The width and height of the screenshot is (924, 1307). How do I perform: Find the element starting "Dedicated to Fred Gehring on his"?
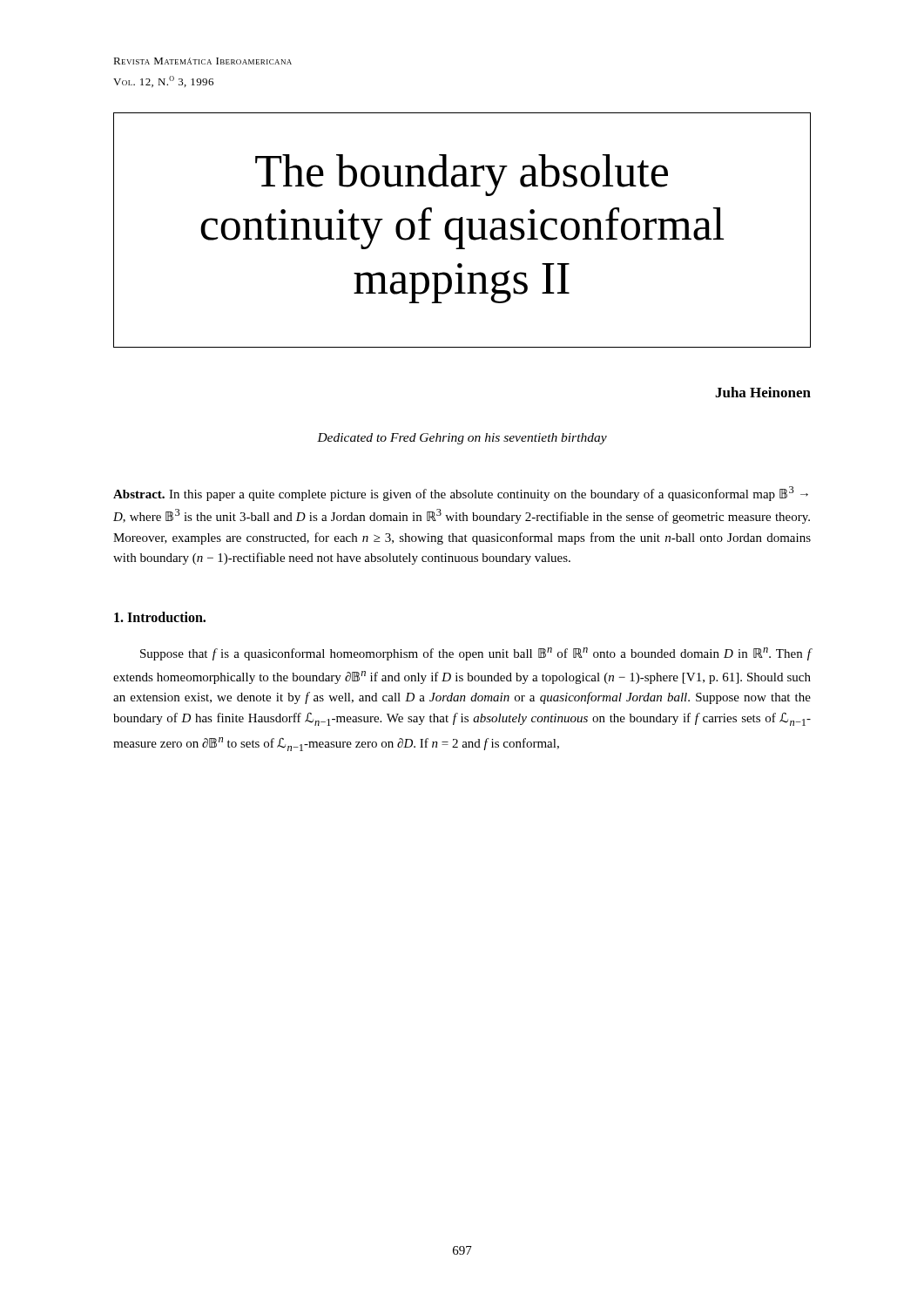[462, 437]
